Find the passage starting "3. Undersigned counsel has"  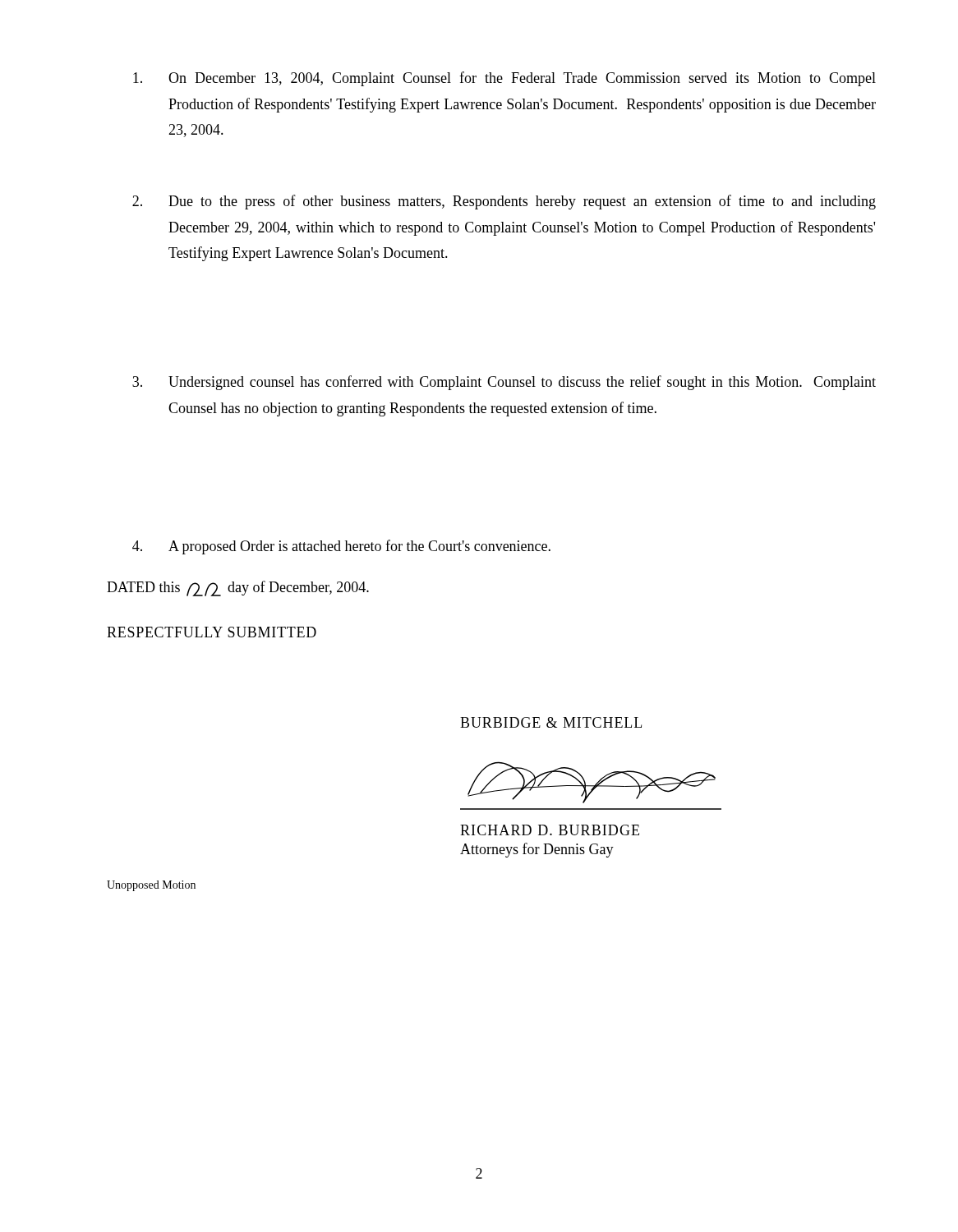pyautogui.click(x=491, y=395)
